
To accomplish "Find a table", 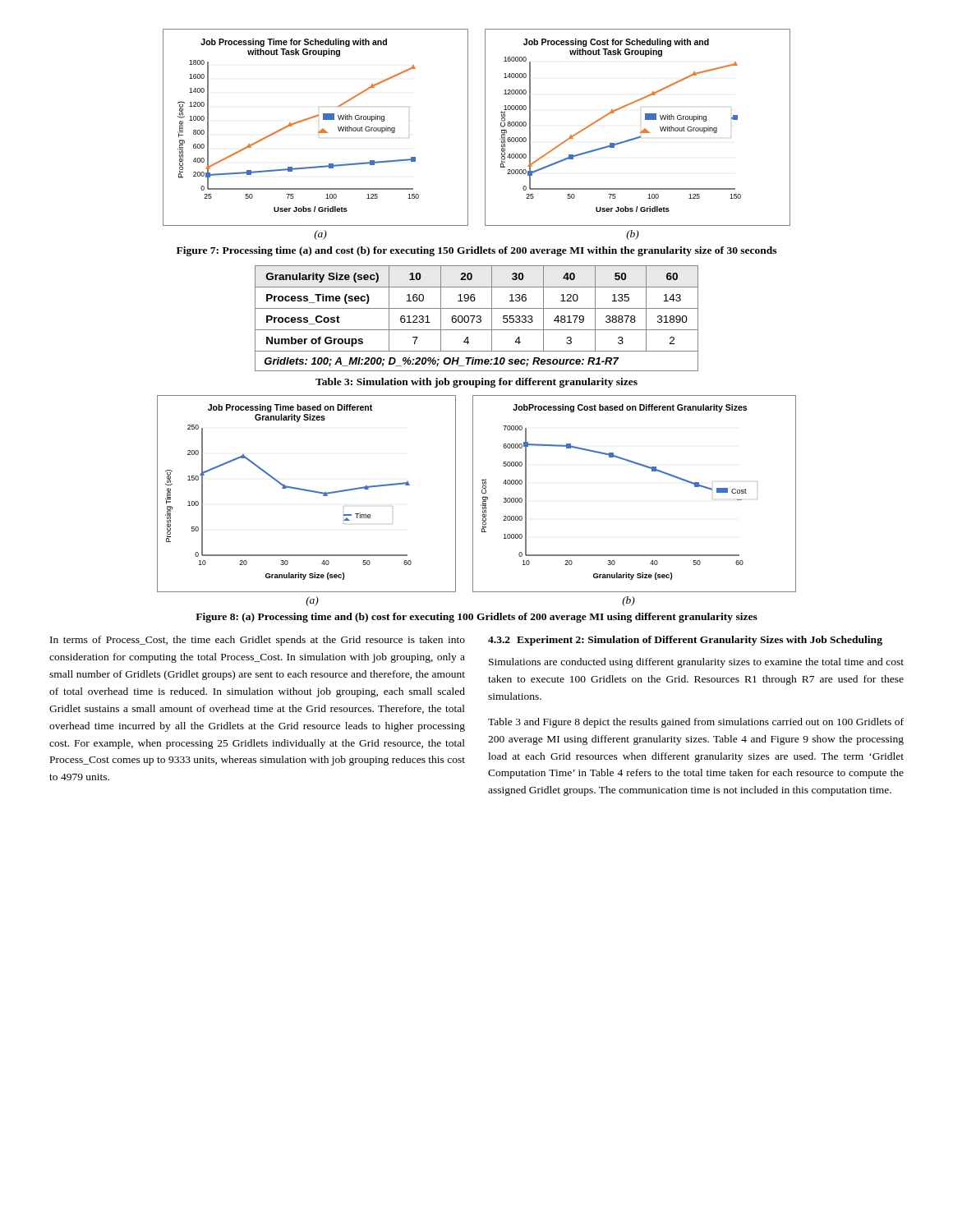I will [476, 318].
